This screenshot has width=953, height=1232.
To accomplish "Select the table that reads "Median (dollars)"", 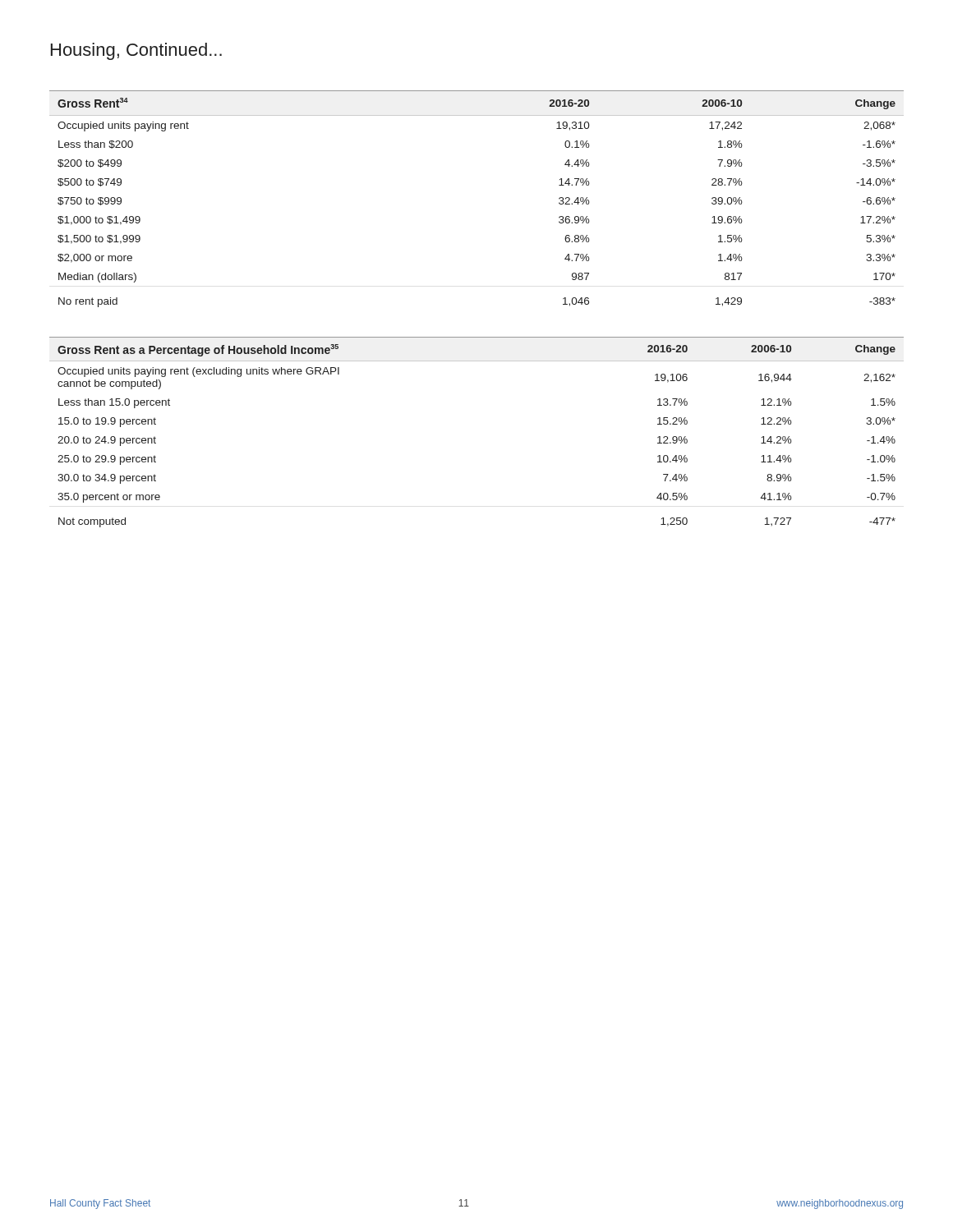I will click(x=476, y=200).
